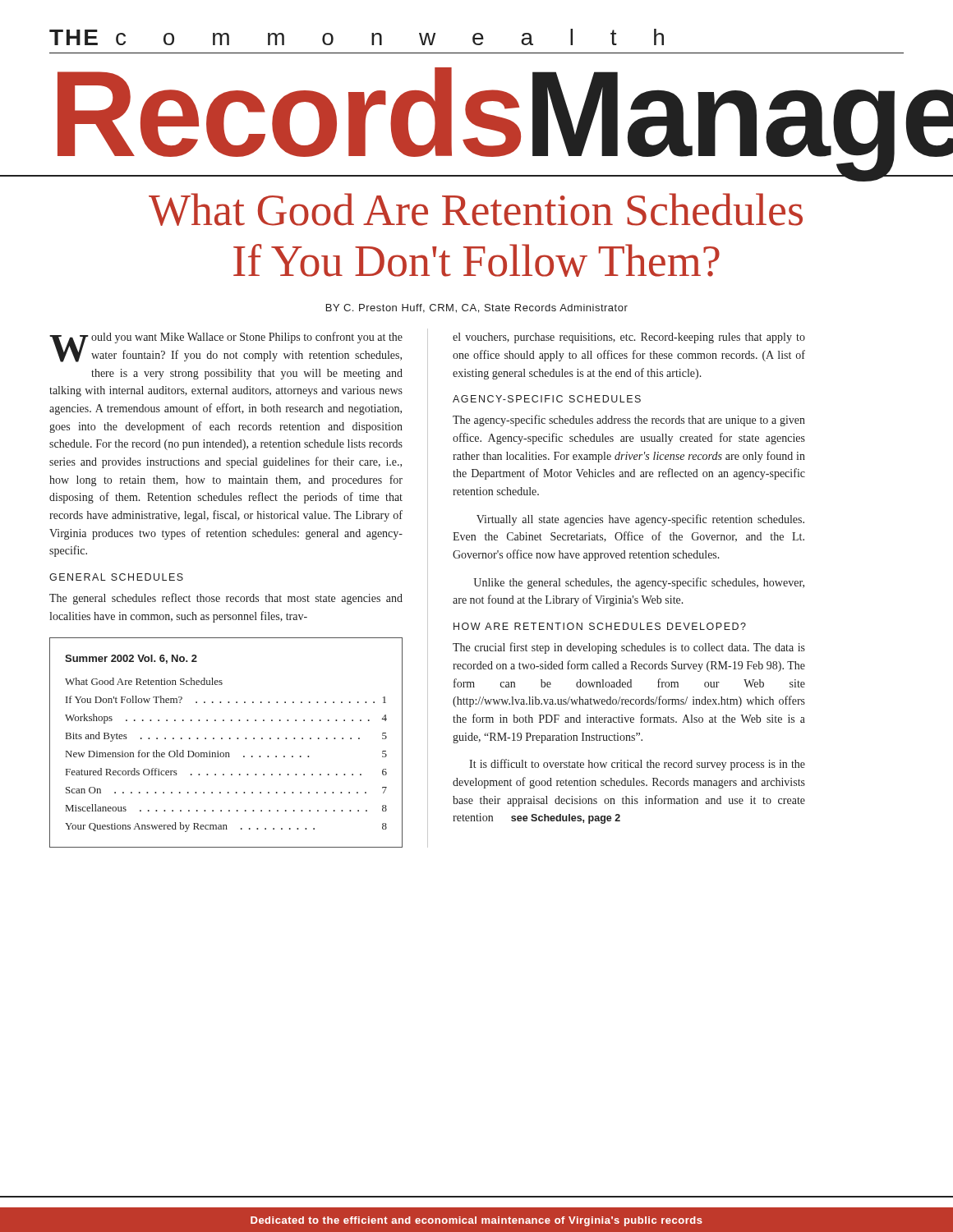Locate the block starting "The general schedules reflect"
Image resolution: width=953 pixels, height=1232 pixels.
[x=226, y=607]
